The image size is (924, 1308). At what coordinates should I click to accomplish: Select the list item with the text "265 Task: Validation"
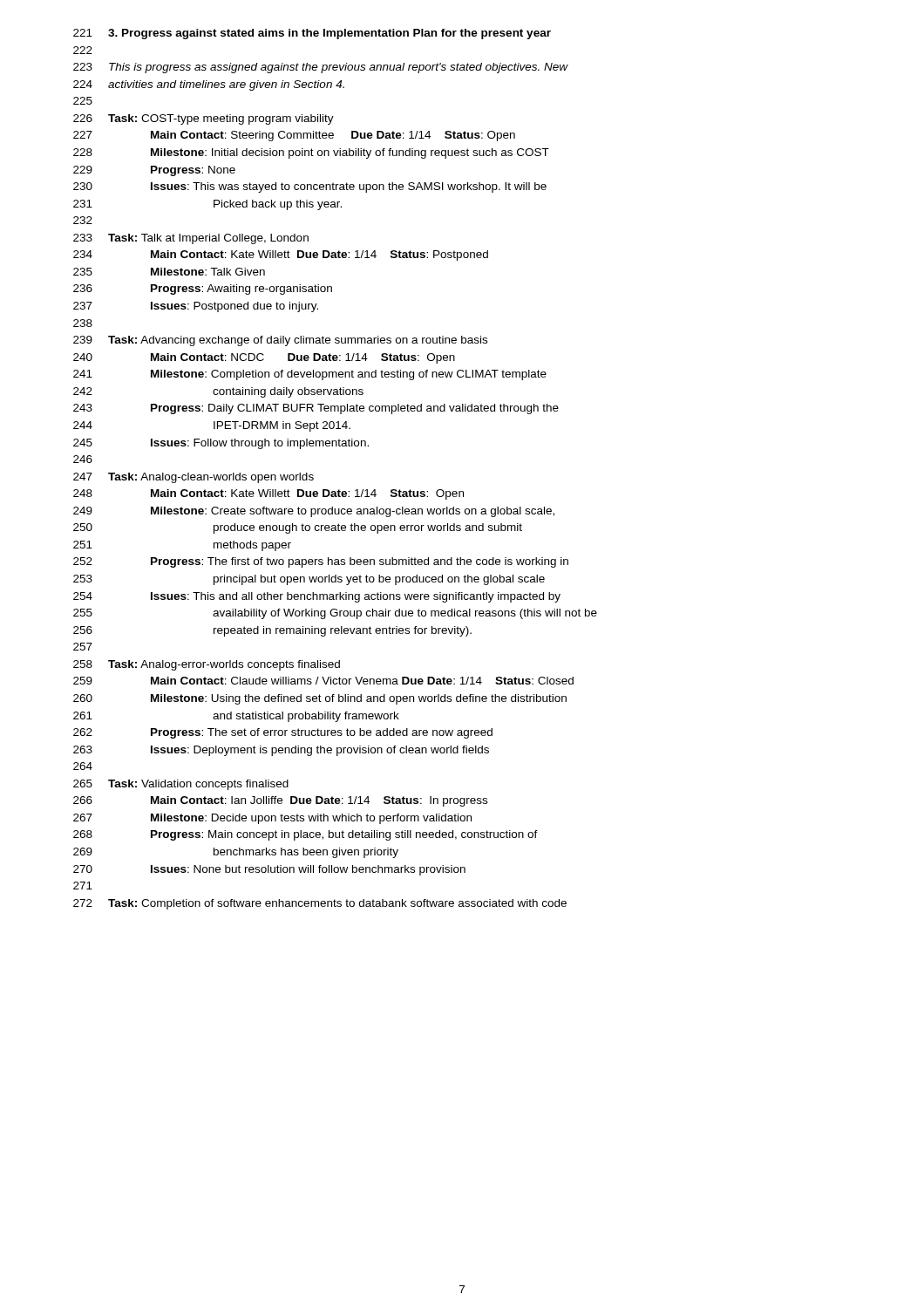462,826
